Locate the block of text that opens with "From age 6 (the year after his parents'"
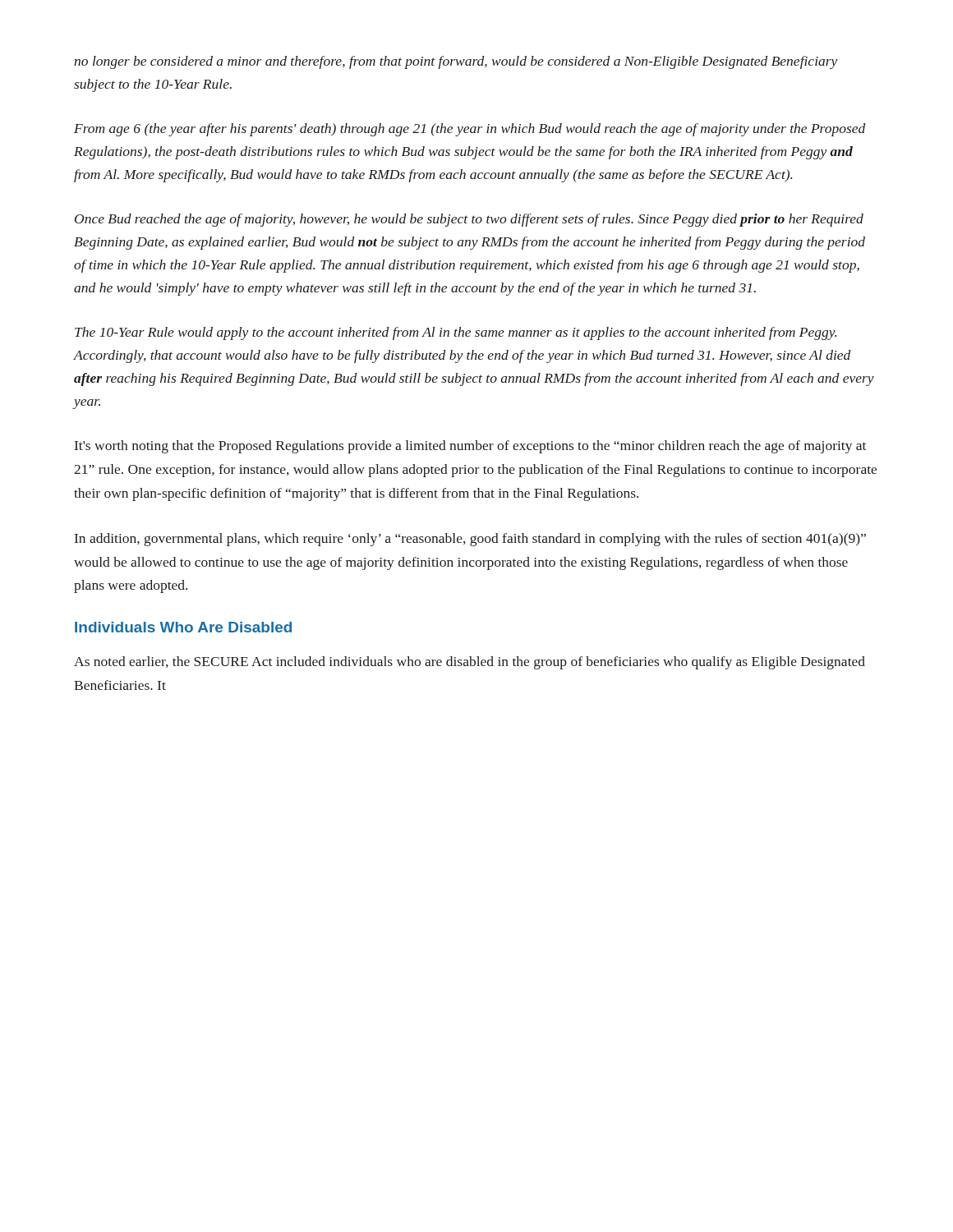 pyautogui.click(x=476, y=151)
